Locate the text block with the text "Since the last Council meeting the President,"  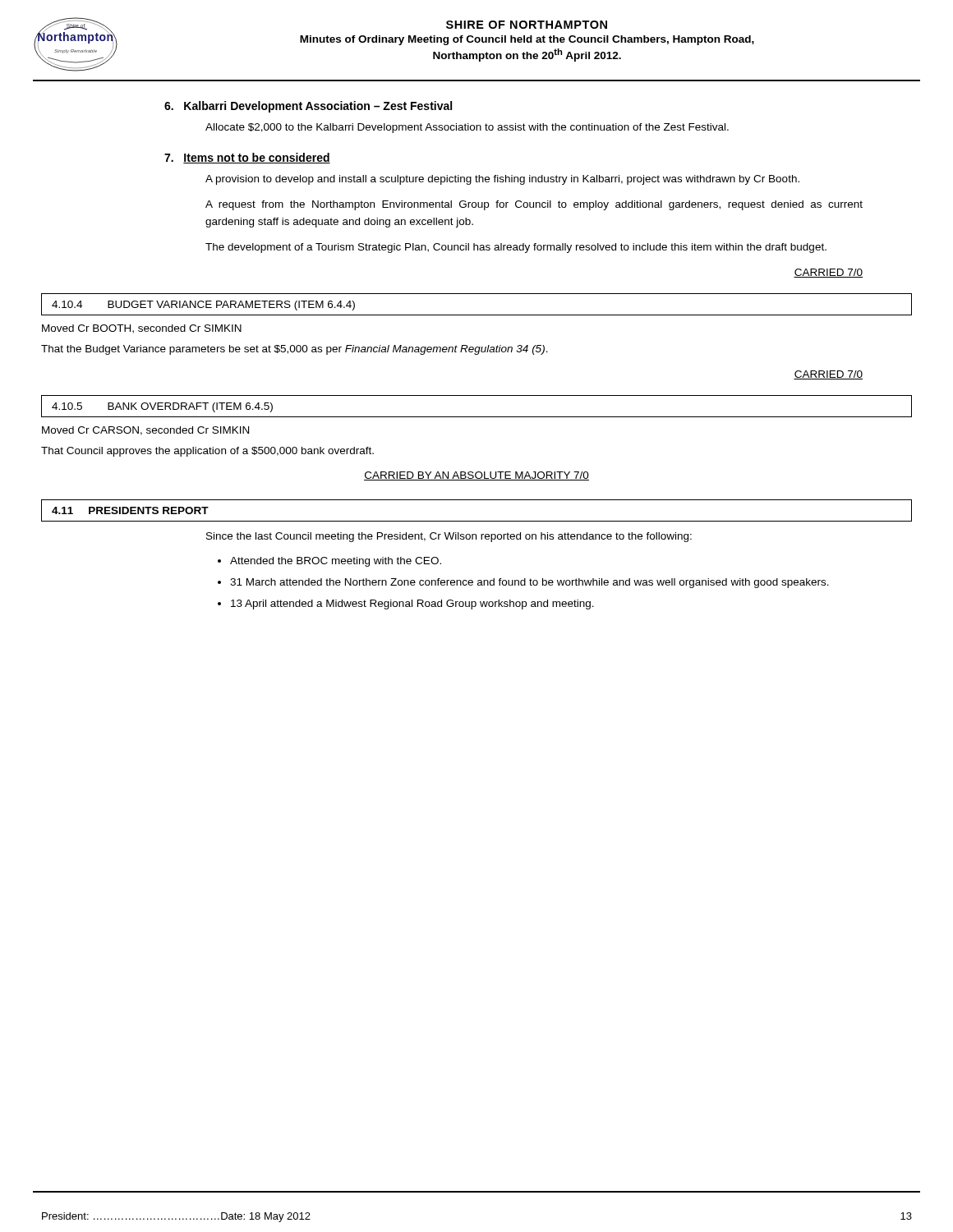[449, 536]
